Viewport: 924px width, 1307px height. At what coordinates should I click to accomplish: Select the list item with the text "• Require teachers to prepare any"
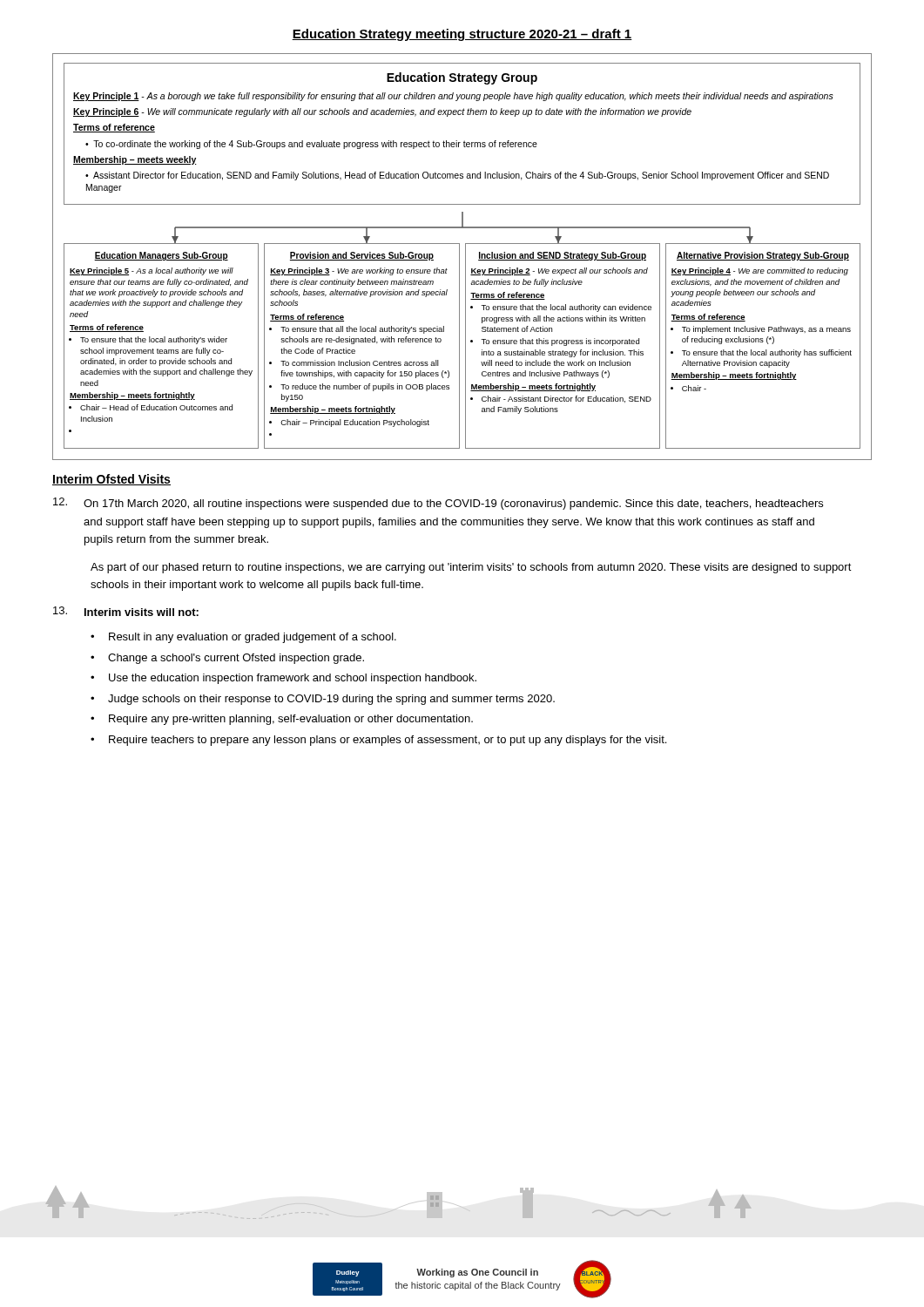click(x=379, y=739)
